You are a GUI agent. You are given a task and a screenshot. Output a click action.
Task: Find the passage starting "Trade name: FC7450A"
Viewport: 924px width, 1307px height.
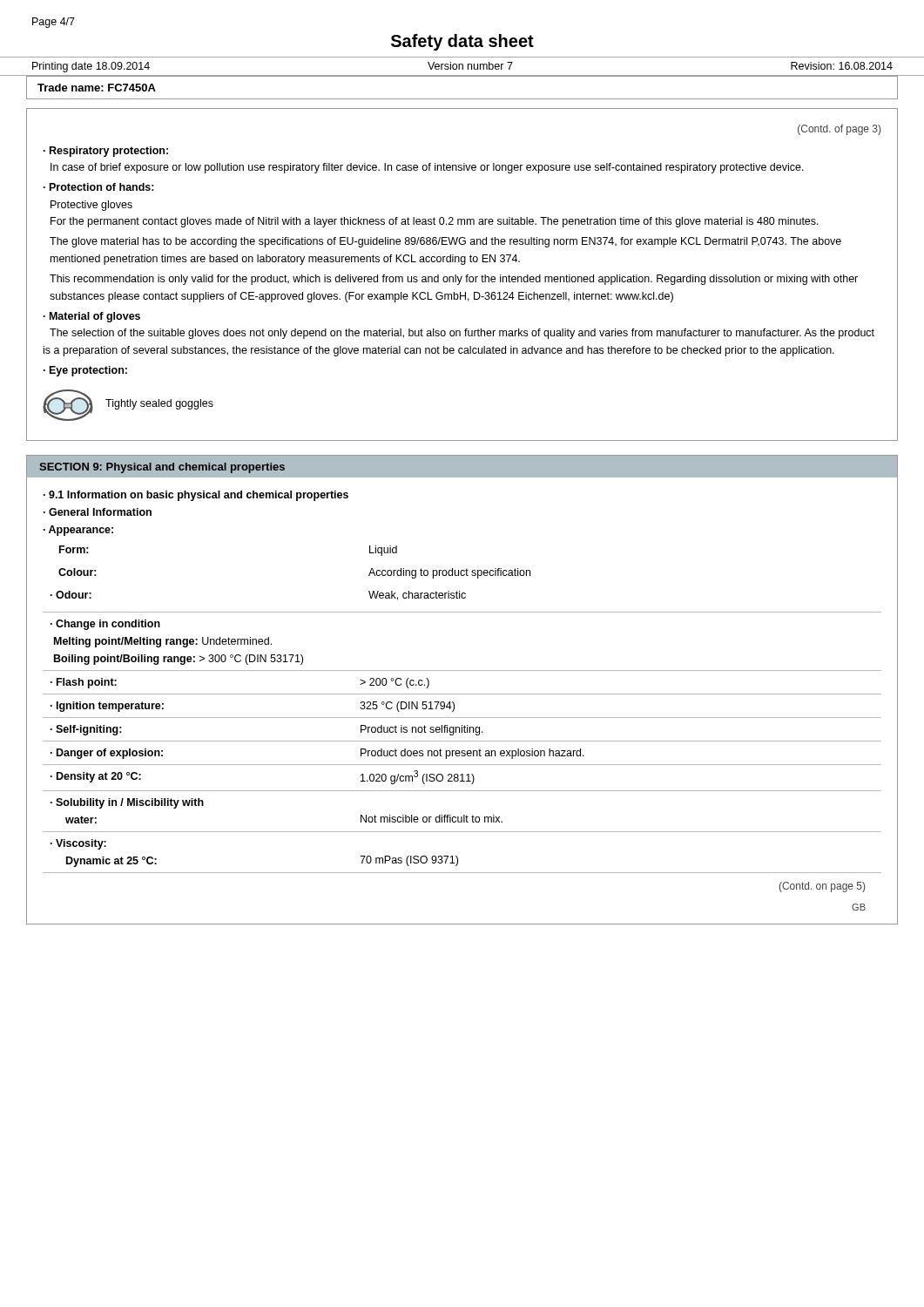97,88
